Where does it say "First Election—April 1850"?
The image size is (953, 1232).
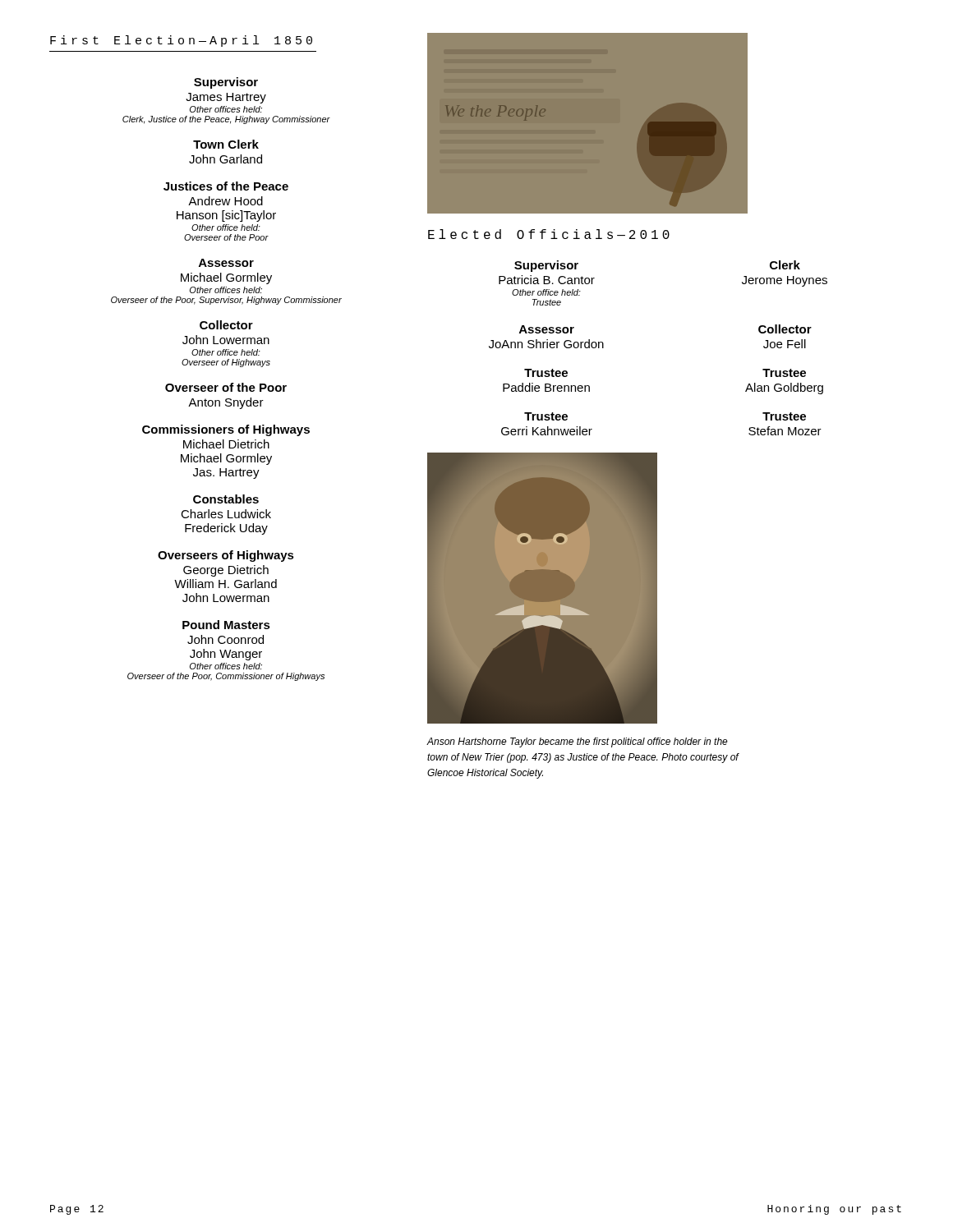[x=183, y=43]
